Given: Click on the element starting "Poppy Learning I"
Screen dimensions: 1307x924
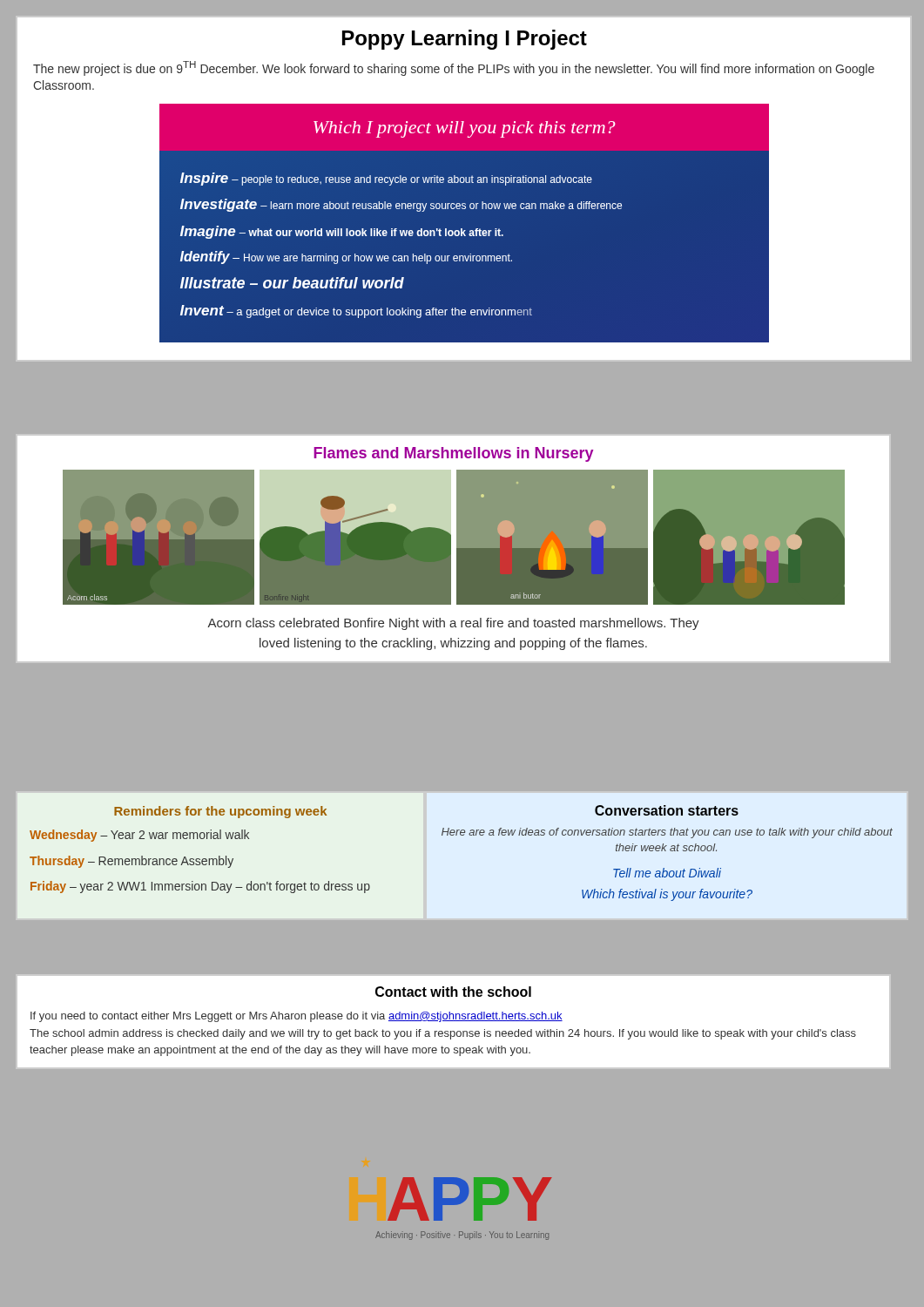Looking at the screenshot, I should point(464,38).
